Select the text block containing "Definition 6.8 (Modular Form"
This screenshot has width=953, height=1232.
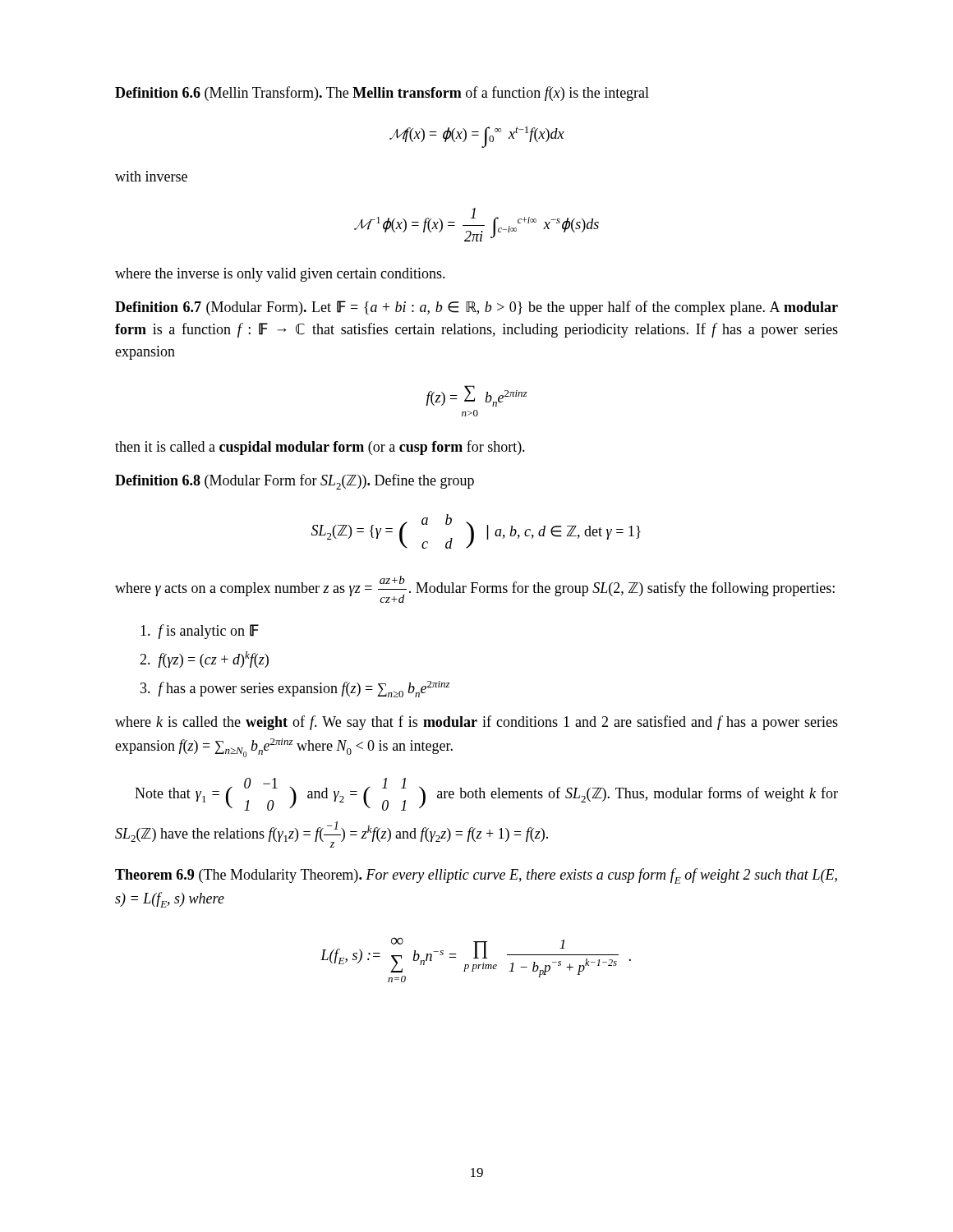pyautogui.click(x=295, y=482)
